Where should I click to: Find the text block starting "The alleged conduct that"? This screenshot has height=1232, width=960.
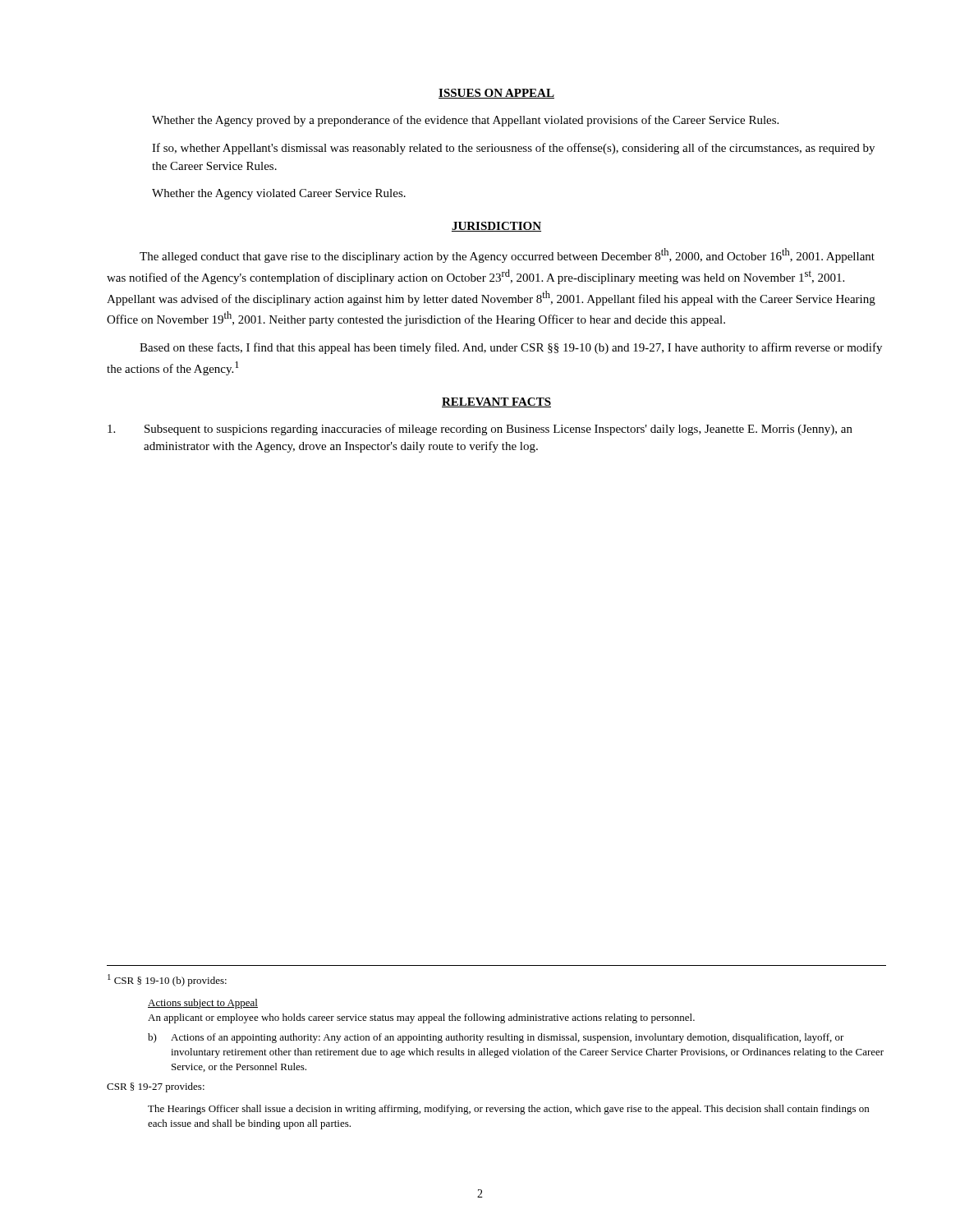[x=491, y=286]
